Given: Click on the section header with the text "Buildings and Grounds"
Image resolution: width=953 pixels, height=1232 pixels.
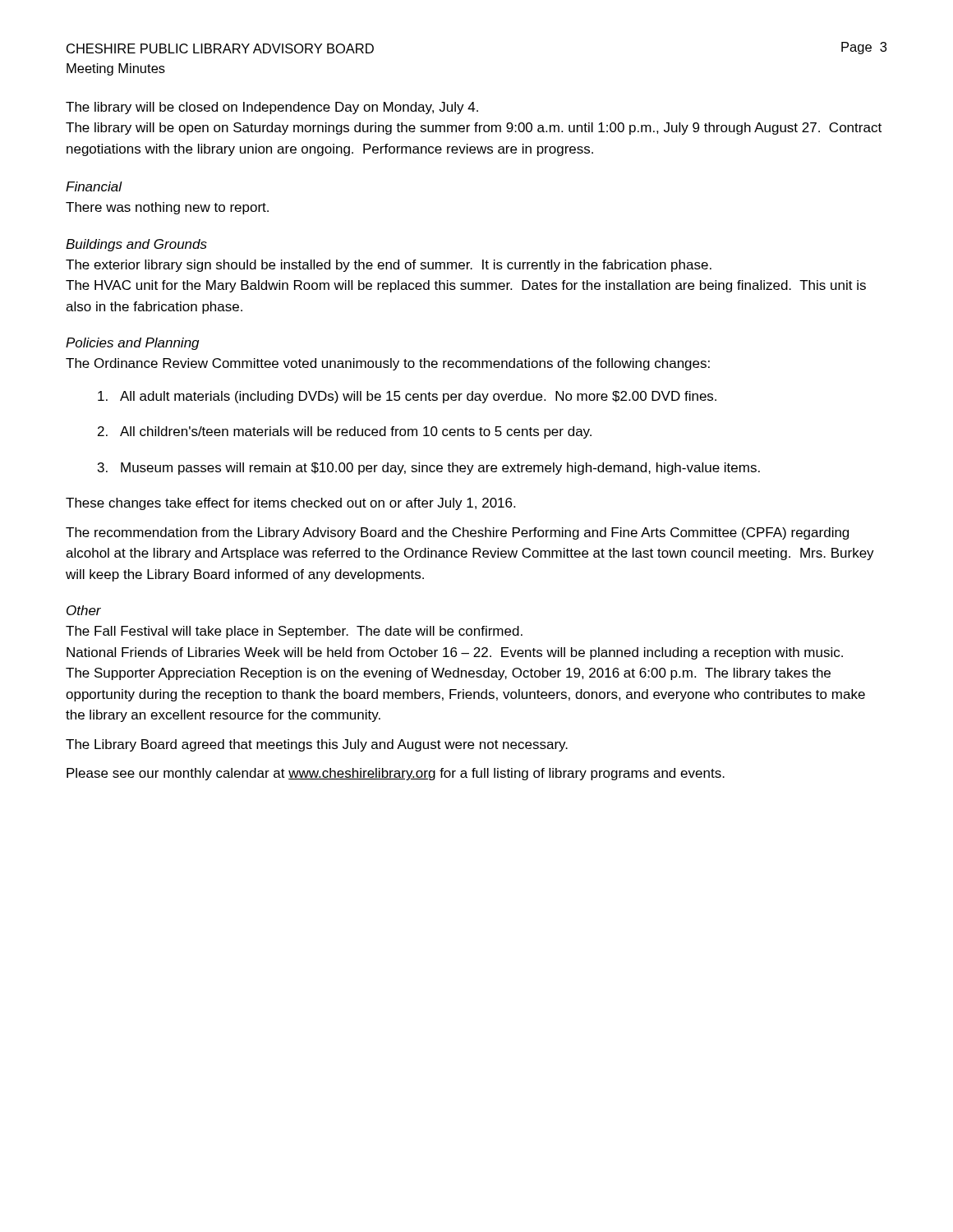Looking at the screenshot, I should (x=136, y=244).
